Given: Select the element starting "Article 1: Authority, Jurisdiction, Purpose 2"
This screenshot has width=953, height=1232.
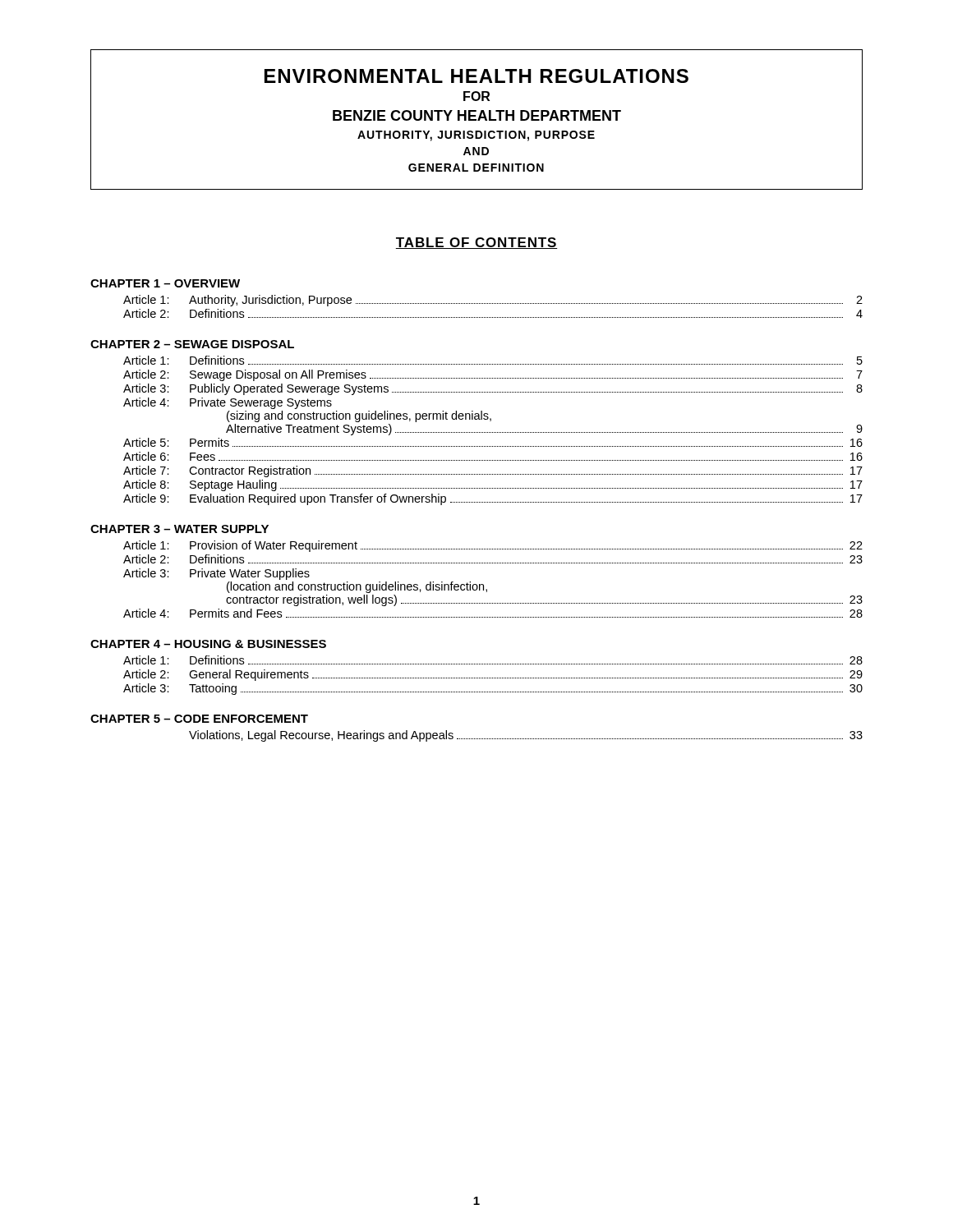Looking at the screenshot, I should [476, 300].
